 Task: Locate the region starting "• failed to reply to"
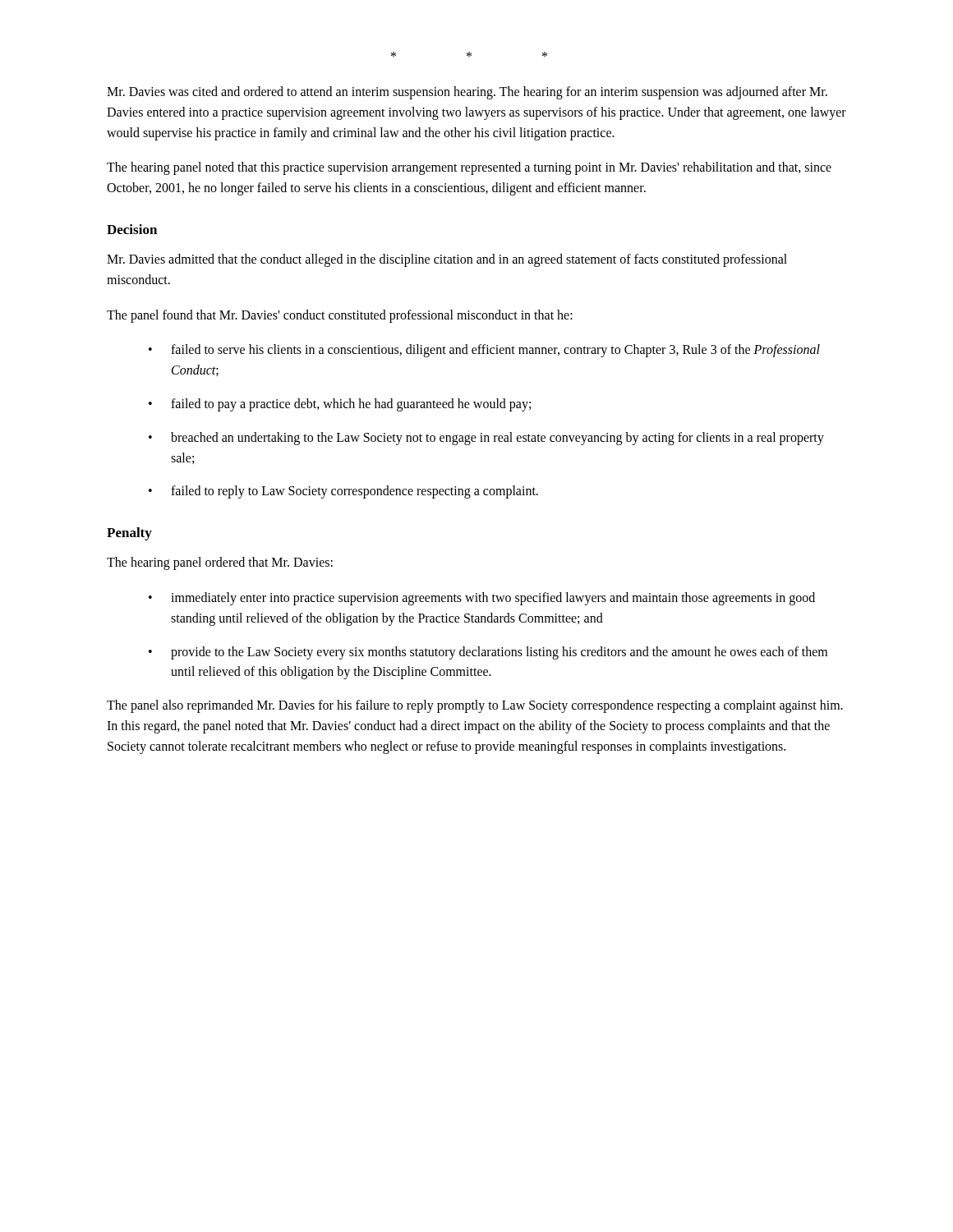click(497, 492)
